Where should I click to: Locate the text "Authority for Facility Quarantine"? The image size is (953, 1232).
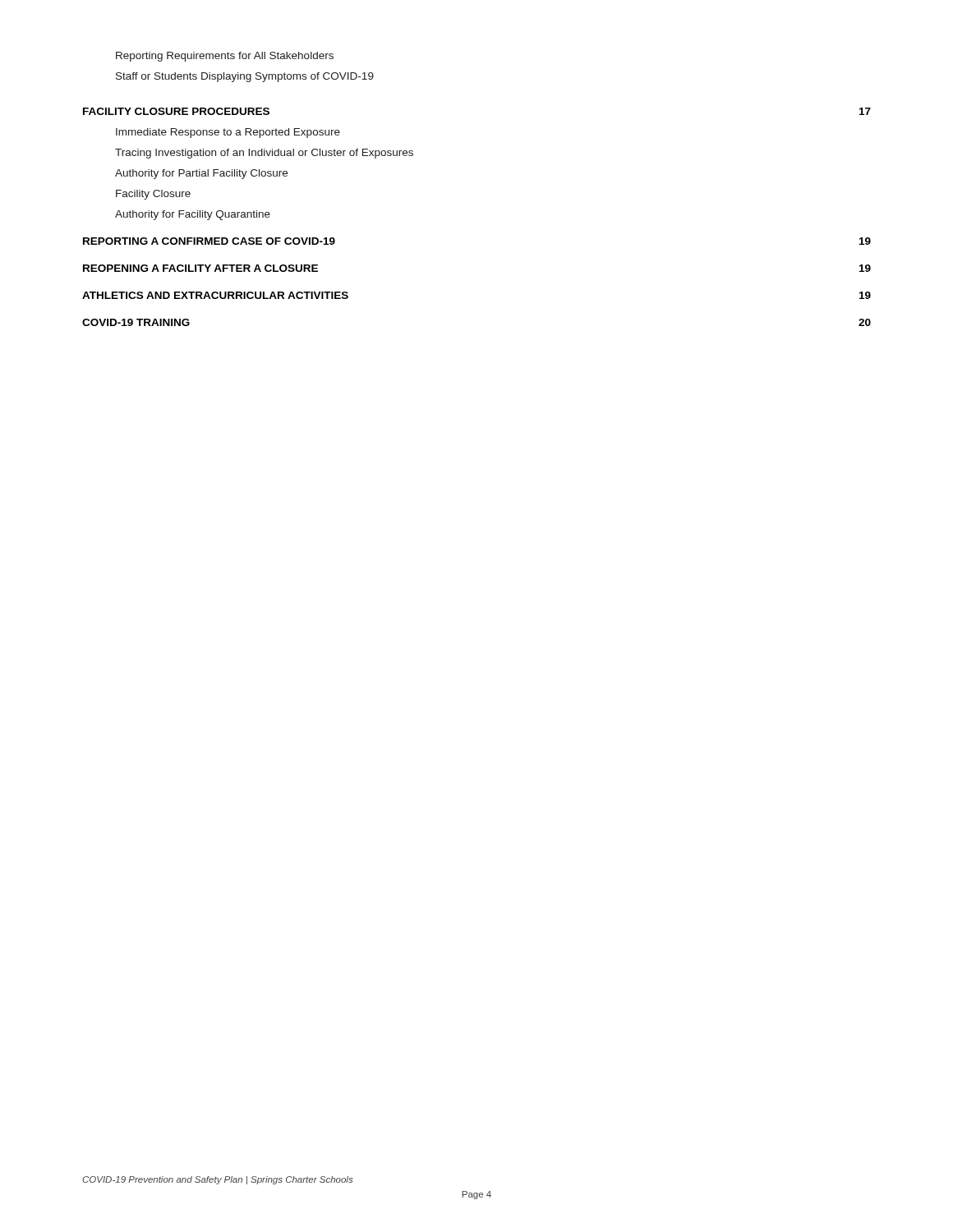click(193, 214)
